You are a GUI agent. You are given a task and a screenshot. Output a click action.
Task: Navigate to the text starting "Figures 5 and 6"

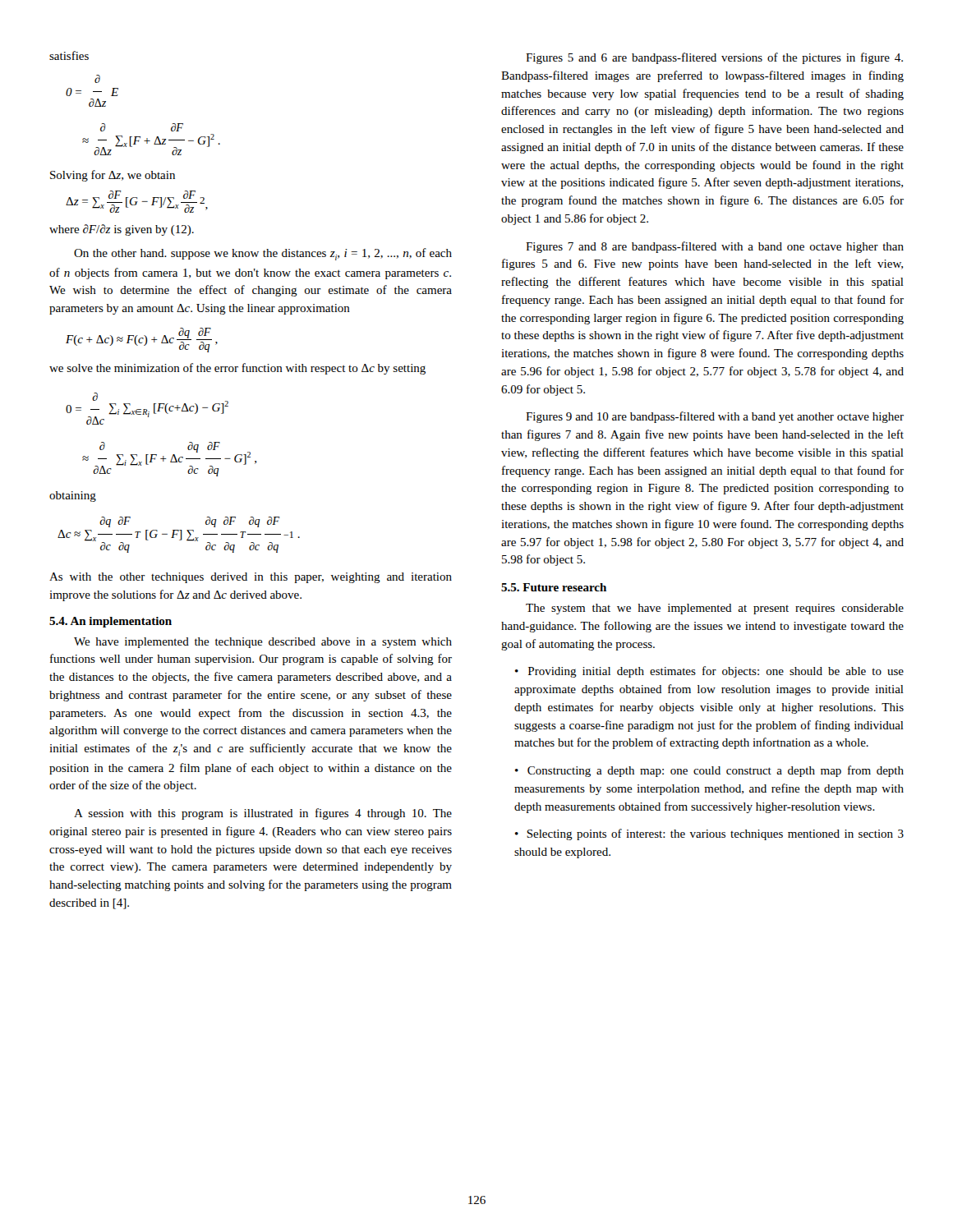(x=702, y=138)
